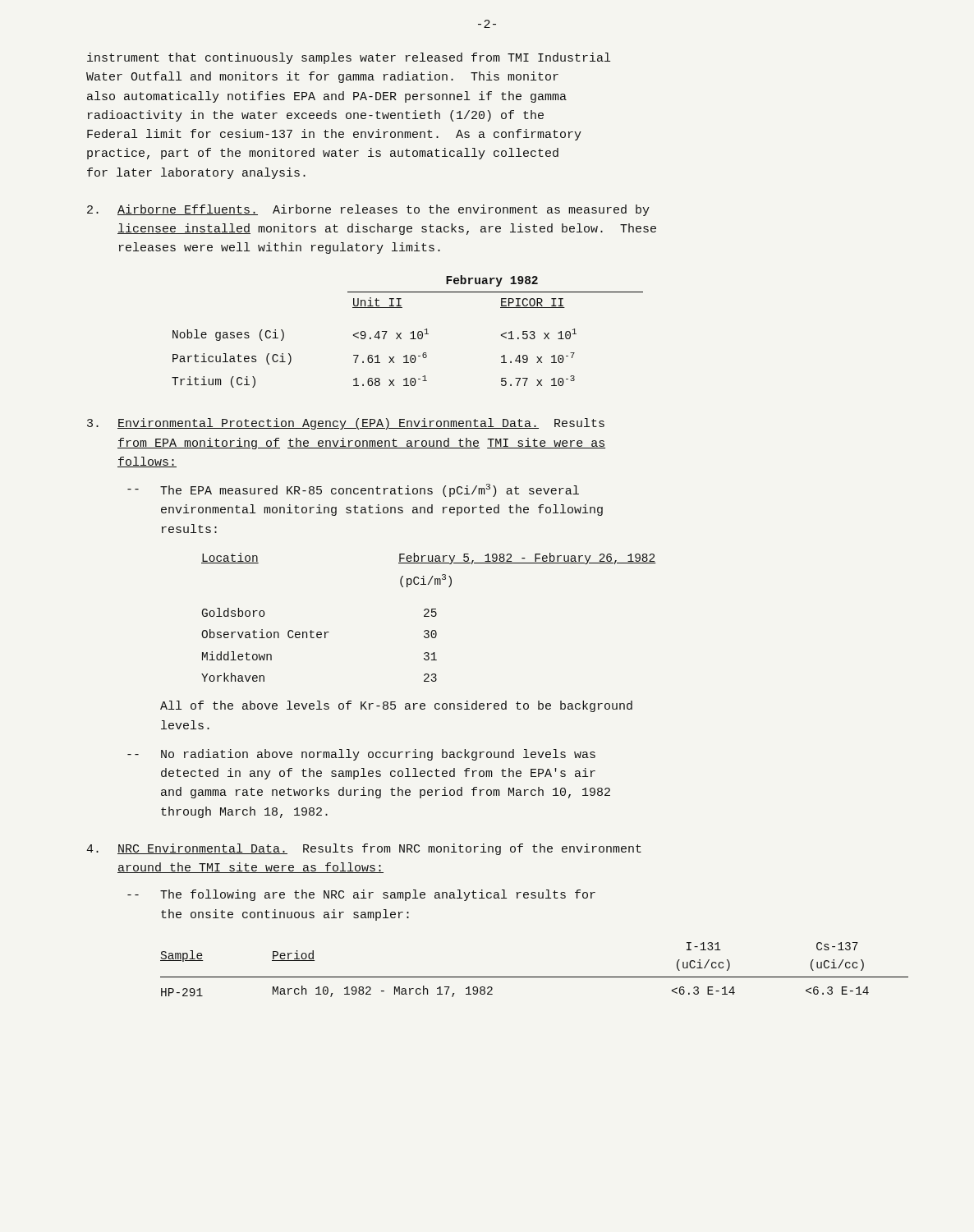The width and height of the screenshot is (974, 1232).
Task: Find the block starting "NRC Environmental Data. Results from NRC monitoring"
Action: coord(380,859)
